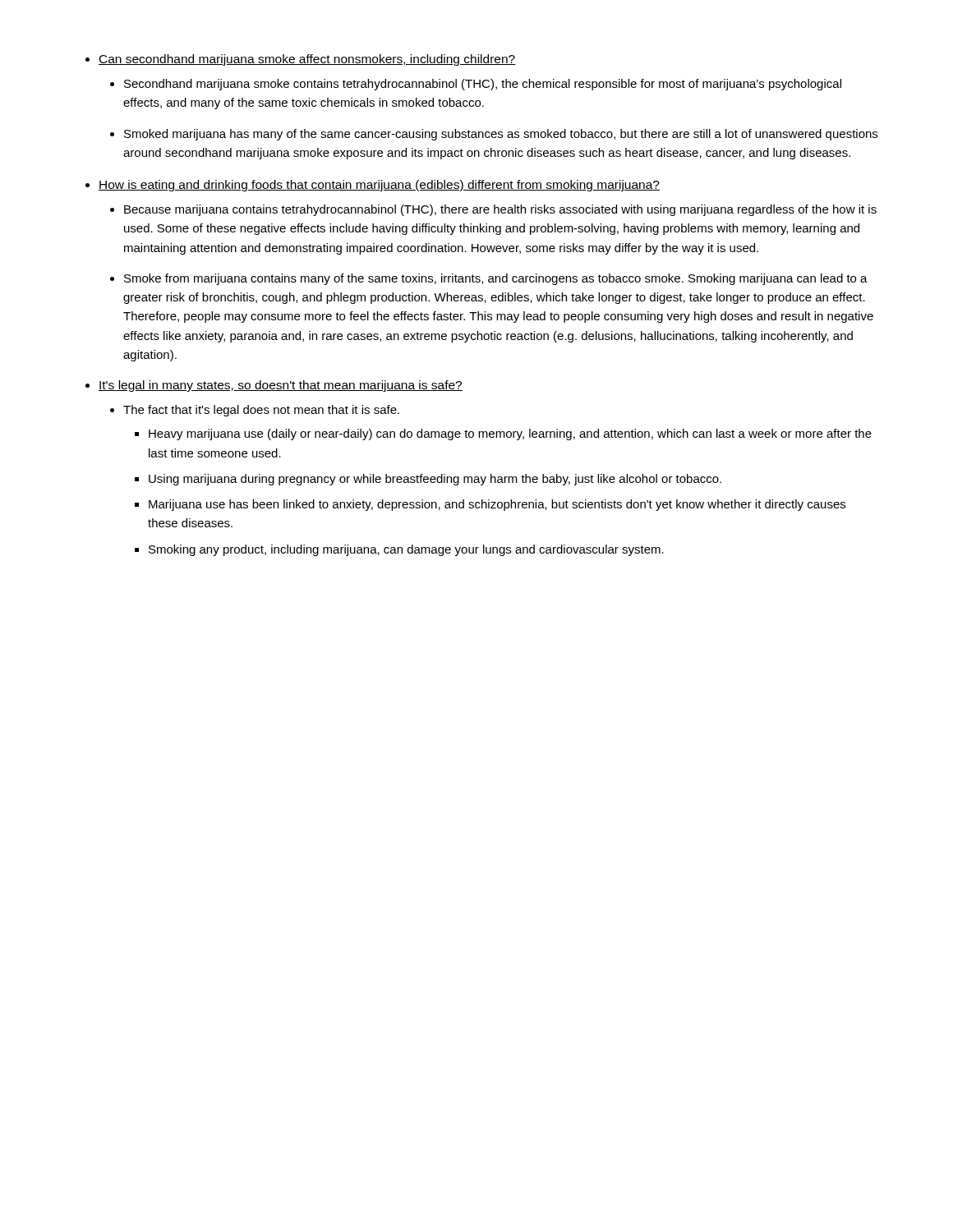Locate the passage starting "Heavy marijuana use (daily or near-daily)"

[510, 443]
